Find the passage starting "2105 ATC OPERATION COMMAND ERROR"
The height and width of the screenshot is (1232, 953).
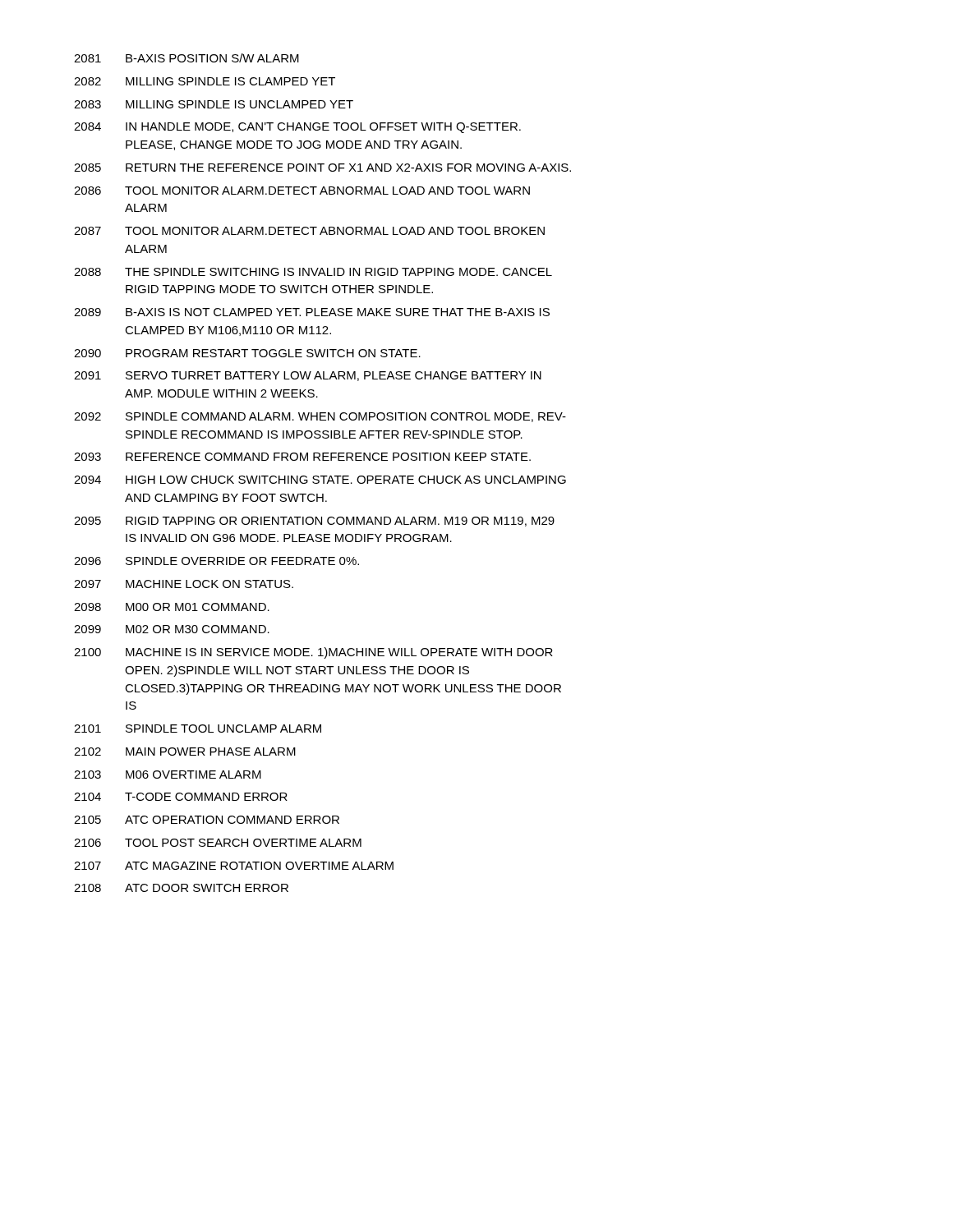[207, 820]
